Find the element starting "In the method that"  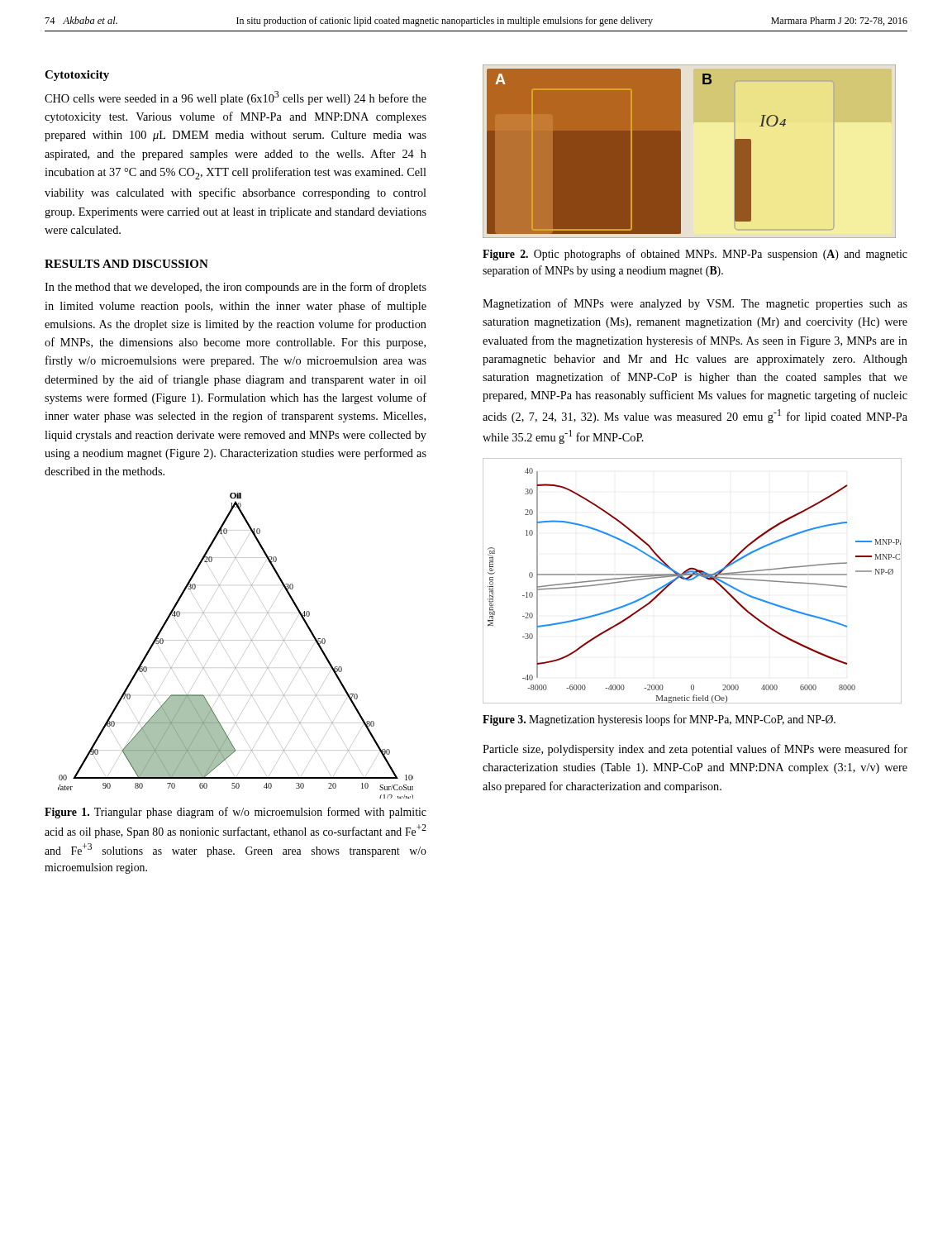tap(236, 379)
